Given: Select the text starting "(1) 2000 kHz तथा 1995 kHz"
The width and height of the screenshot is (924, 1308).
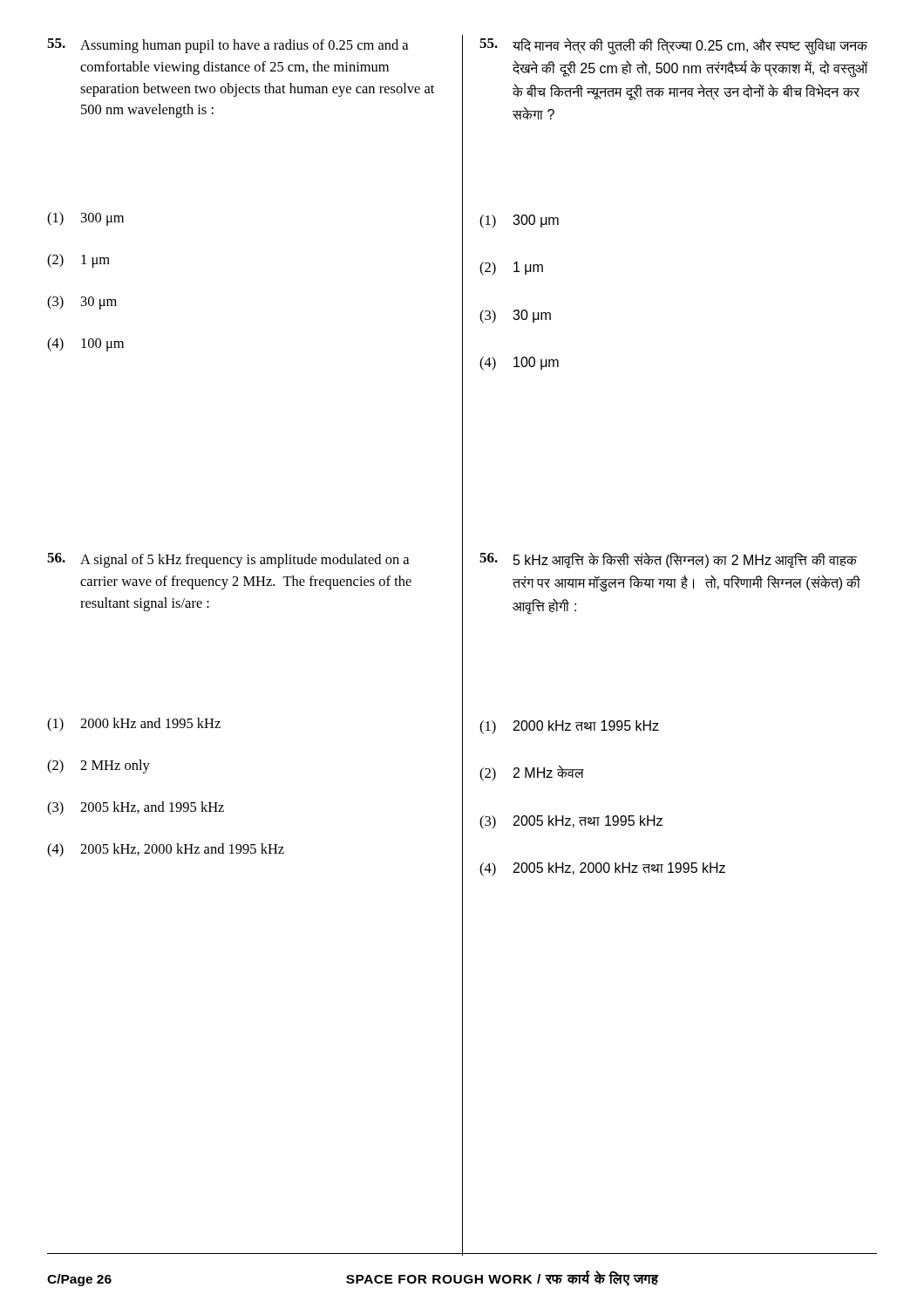Looking at the screenshot, I should [569, 727].
